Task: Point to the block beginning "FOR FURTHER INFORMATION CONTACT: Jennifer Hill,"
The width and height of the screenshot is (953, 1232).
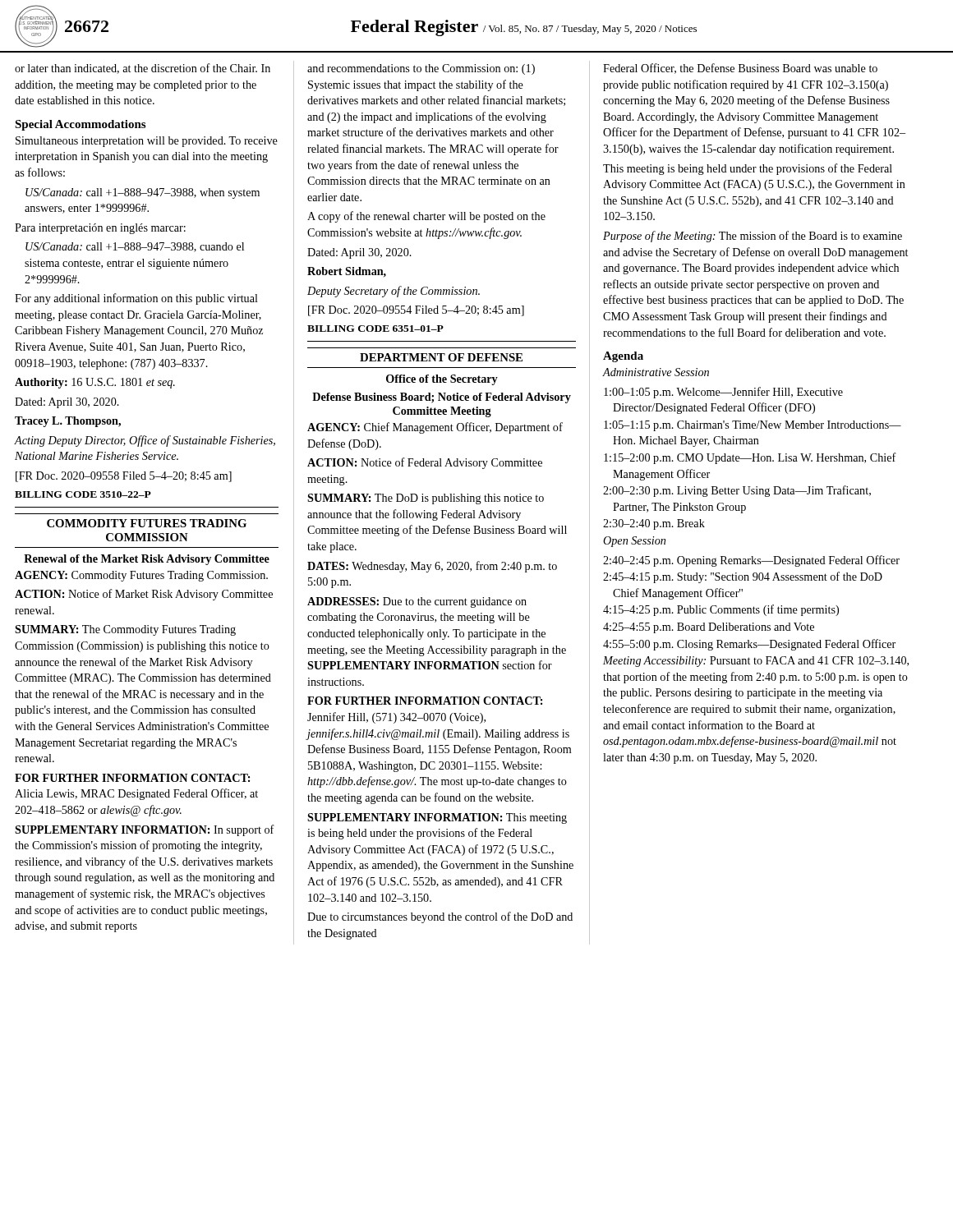Action: pyautogui.click(x=439, y=749)
